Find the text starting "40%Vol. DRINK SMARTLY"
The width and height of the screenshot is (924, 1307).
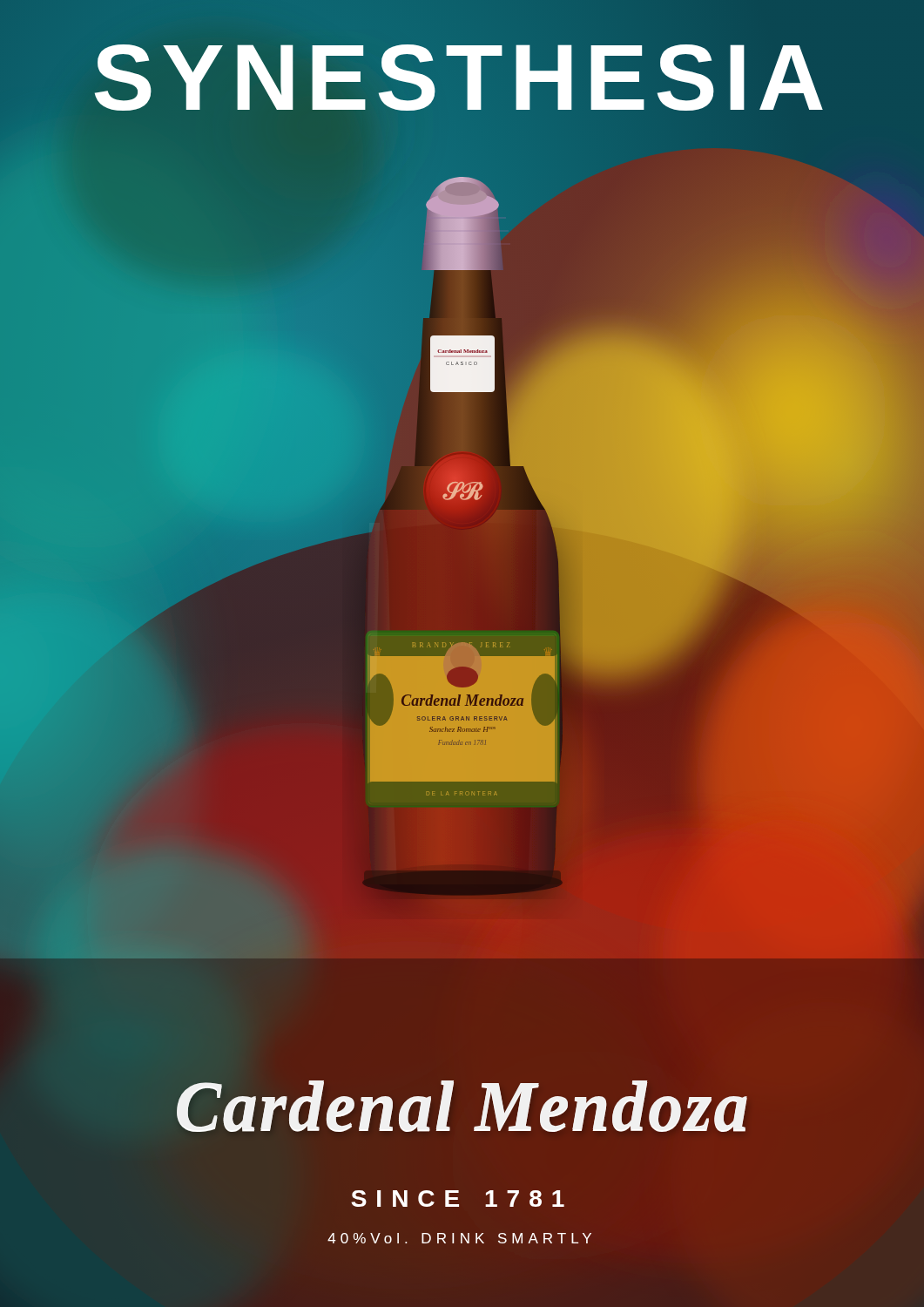[462, 1239]
